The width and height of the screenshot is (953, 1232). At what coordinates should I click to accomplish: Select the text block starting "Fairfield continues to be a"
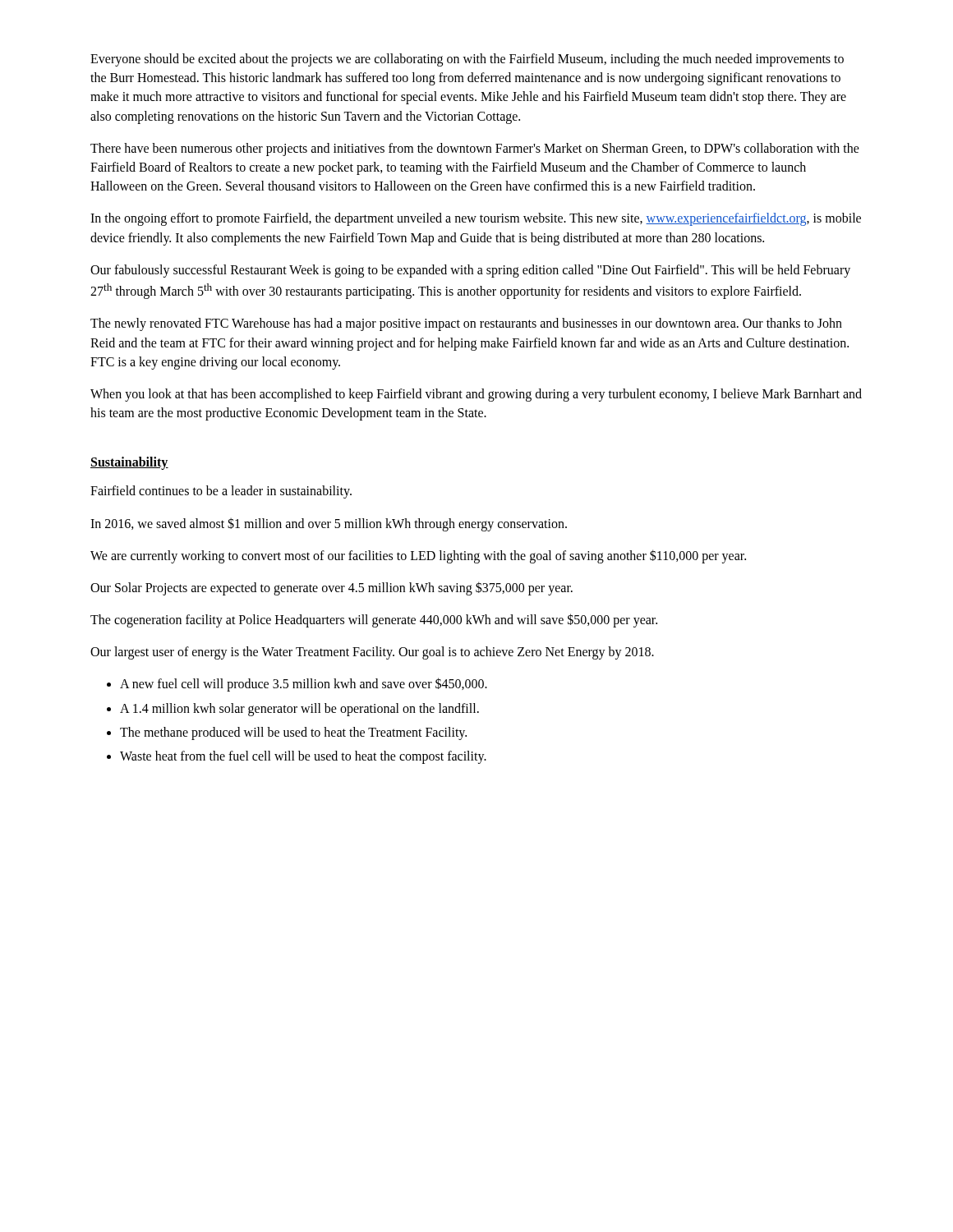pyautogui.click(x=221, y=491)
